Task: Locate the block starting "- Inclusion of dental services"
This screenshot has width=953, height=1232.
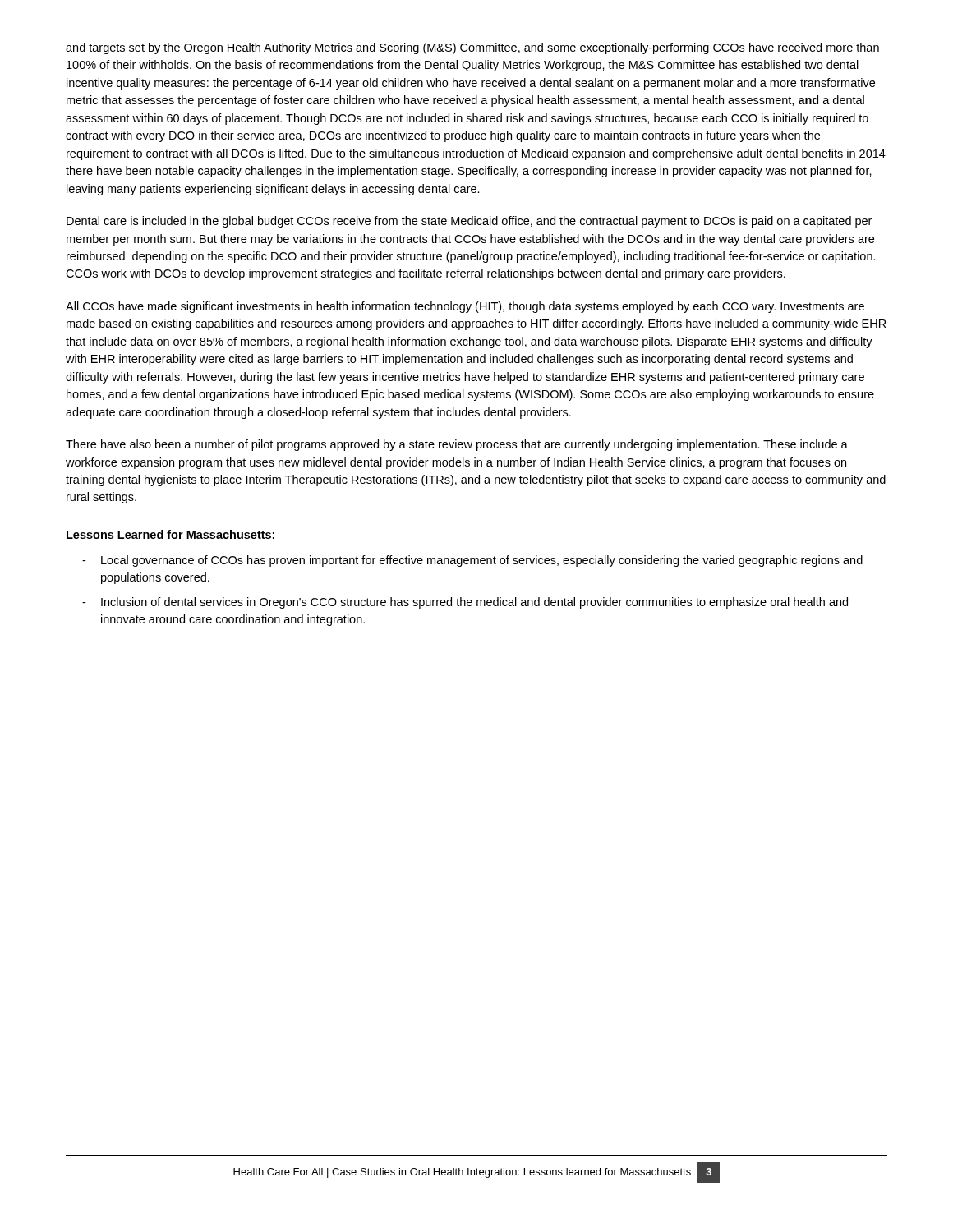Action: point(485,611)
